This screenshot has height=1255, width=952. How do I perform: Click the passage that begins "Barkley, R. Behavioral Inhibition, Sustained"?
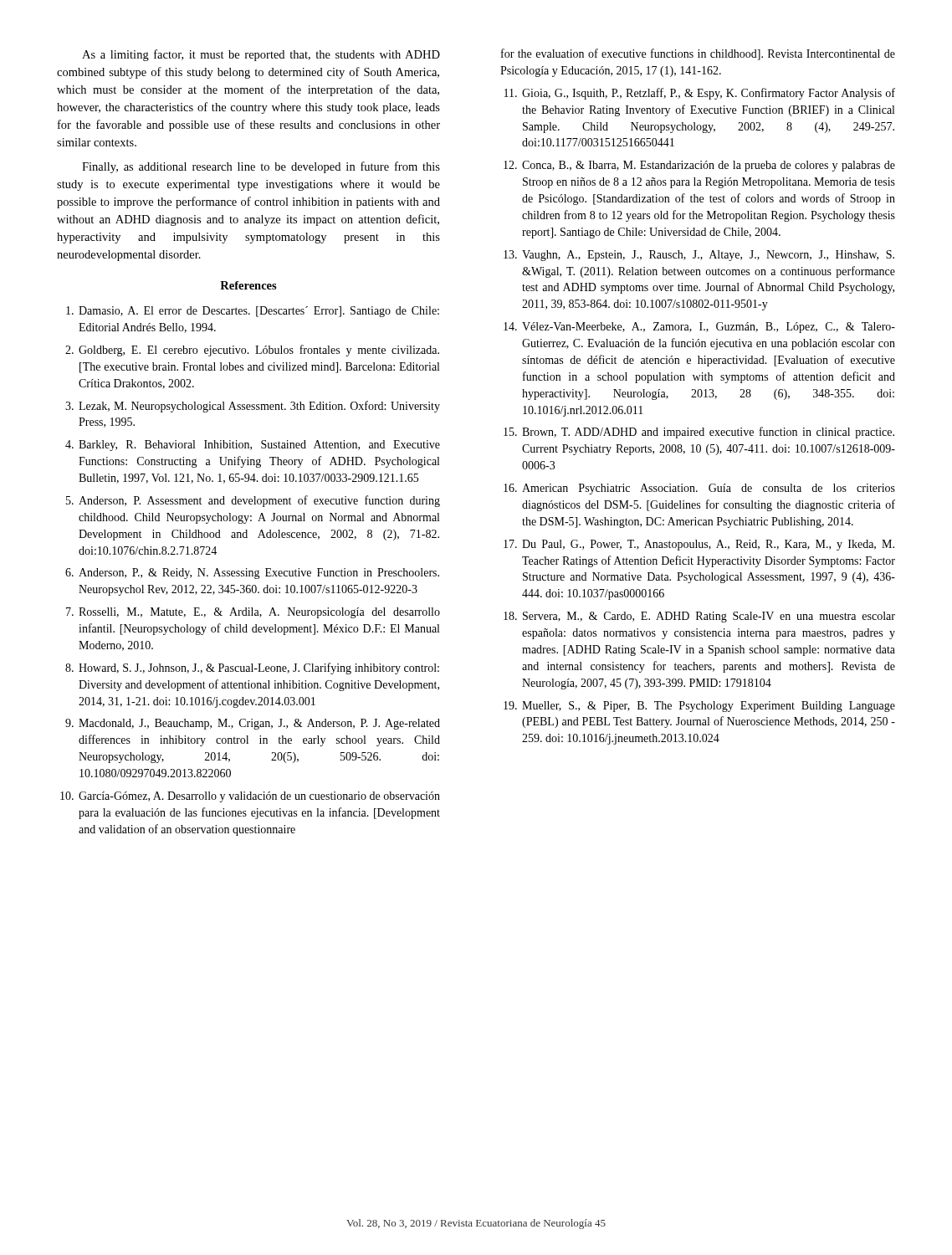coord(259,462)
